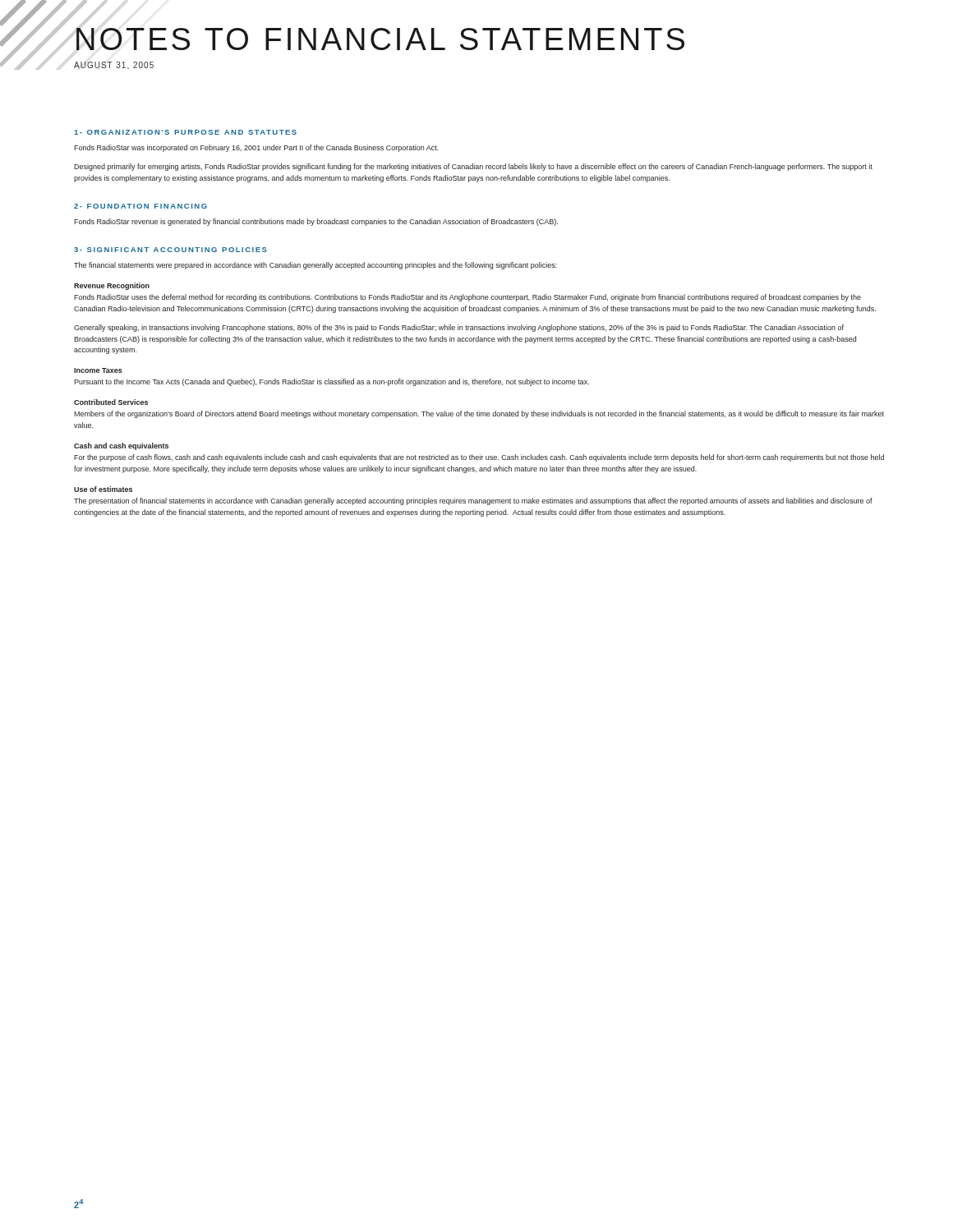The image size is (953, 1232).
Task: Select the text block that reads "The financial statements were prepared in"
Action: click(316, 265)
